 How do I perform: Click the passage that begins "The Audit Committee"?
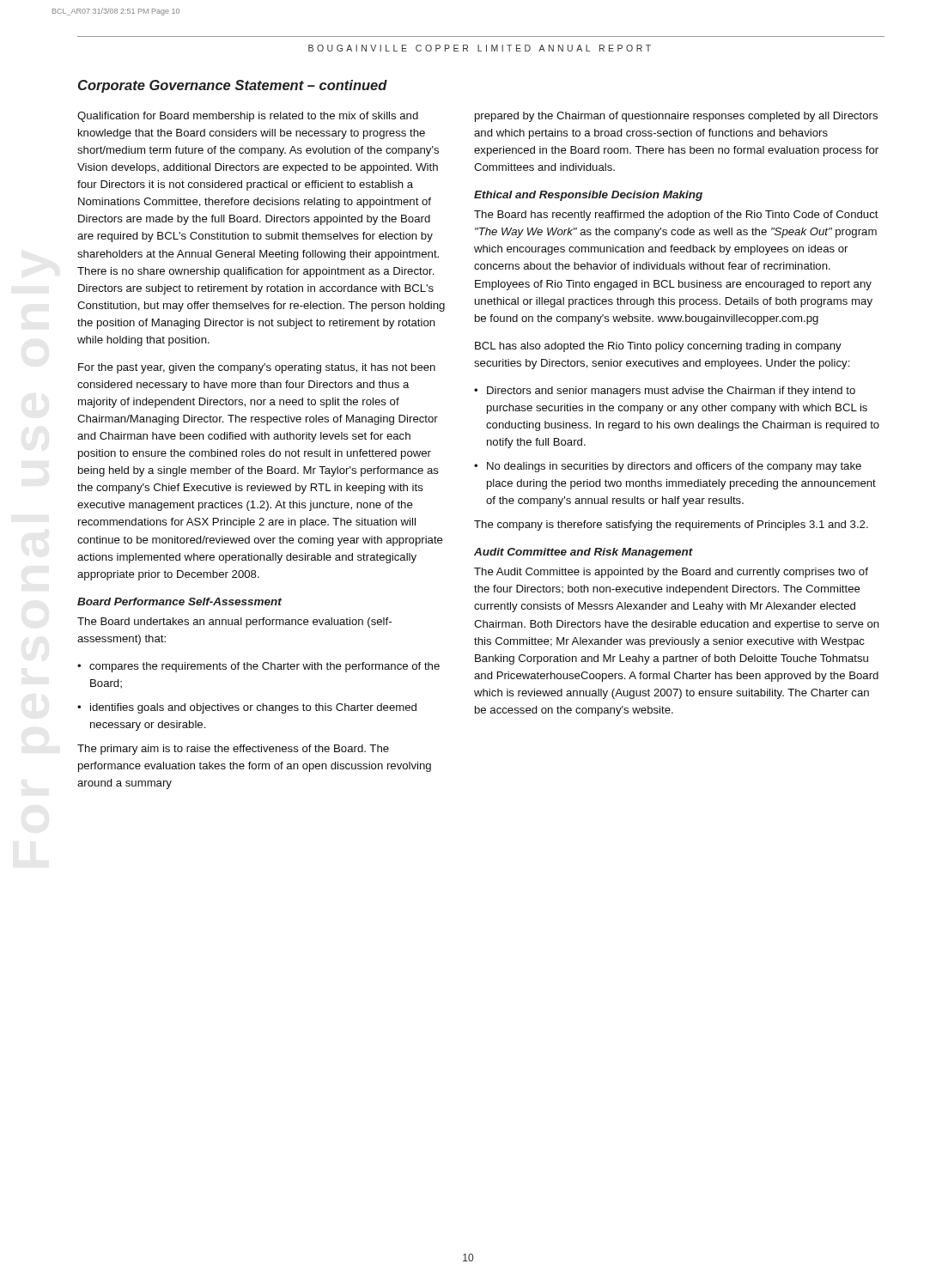coord(677,641)
